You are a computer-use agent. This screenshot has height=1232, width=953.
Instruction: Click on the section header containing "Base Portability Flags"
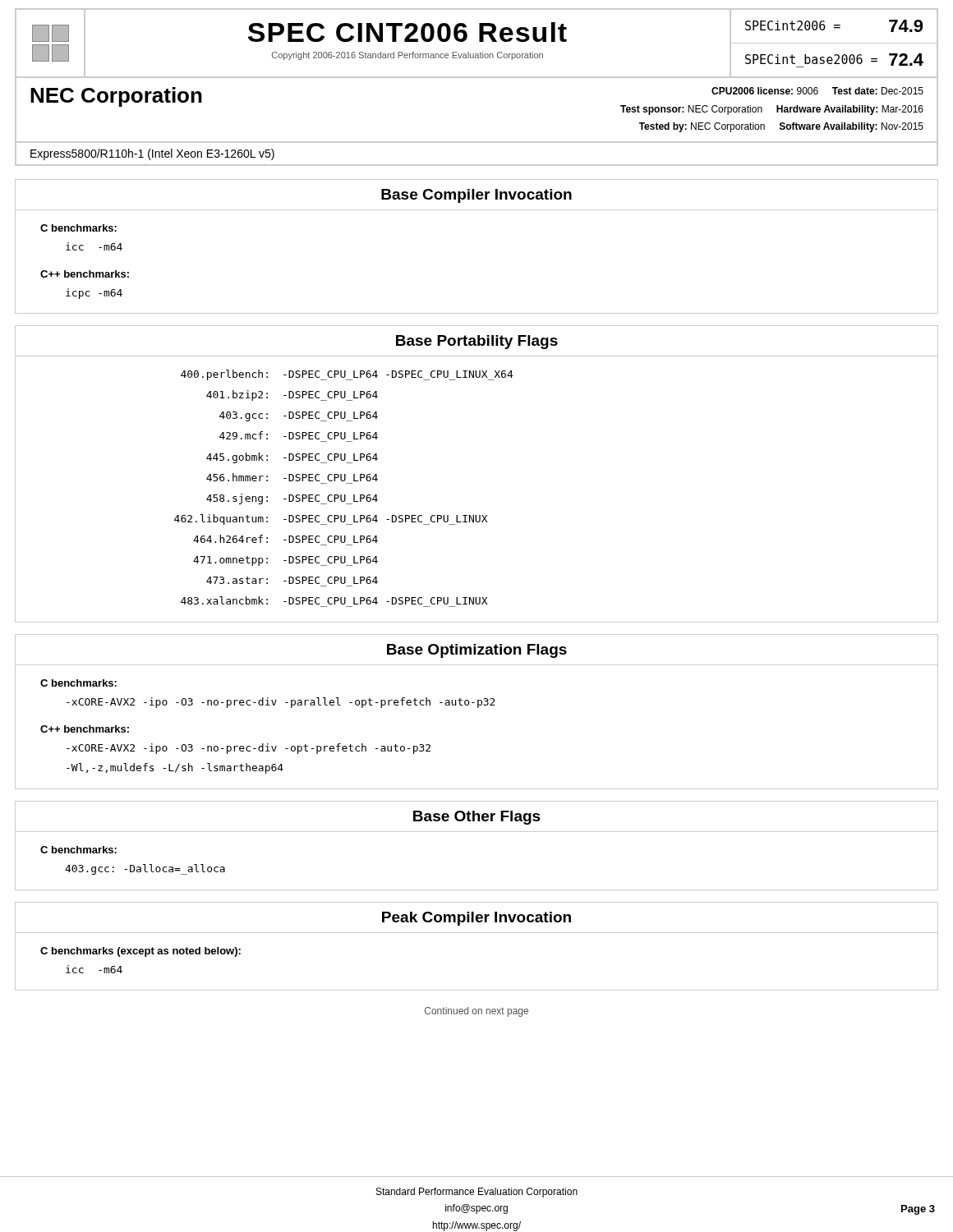click(476, 341)
